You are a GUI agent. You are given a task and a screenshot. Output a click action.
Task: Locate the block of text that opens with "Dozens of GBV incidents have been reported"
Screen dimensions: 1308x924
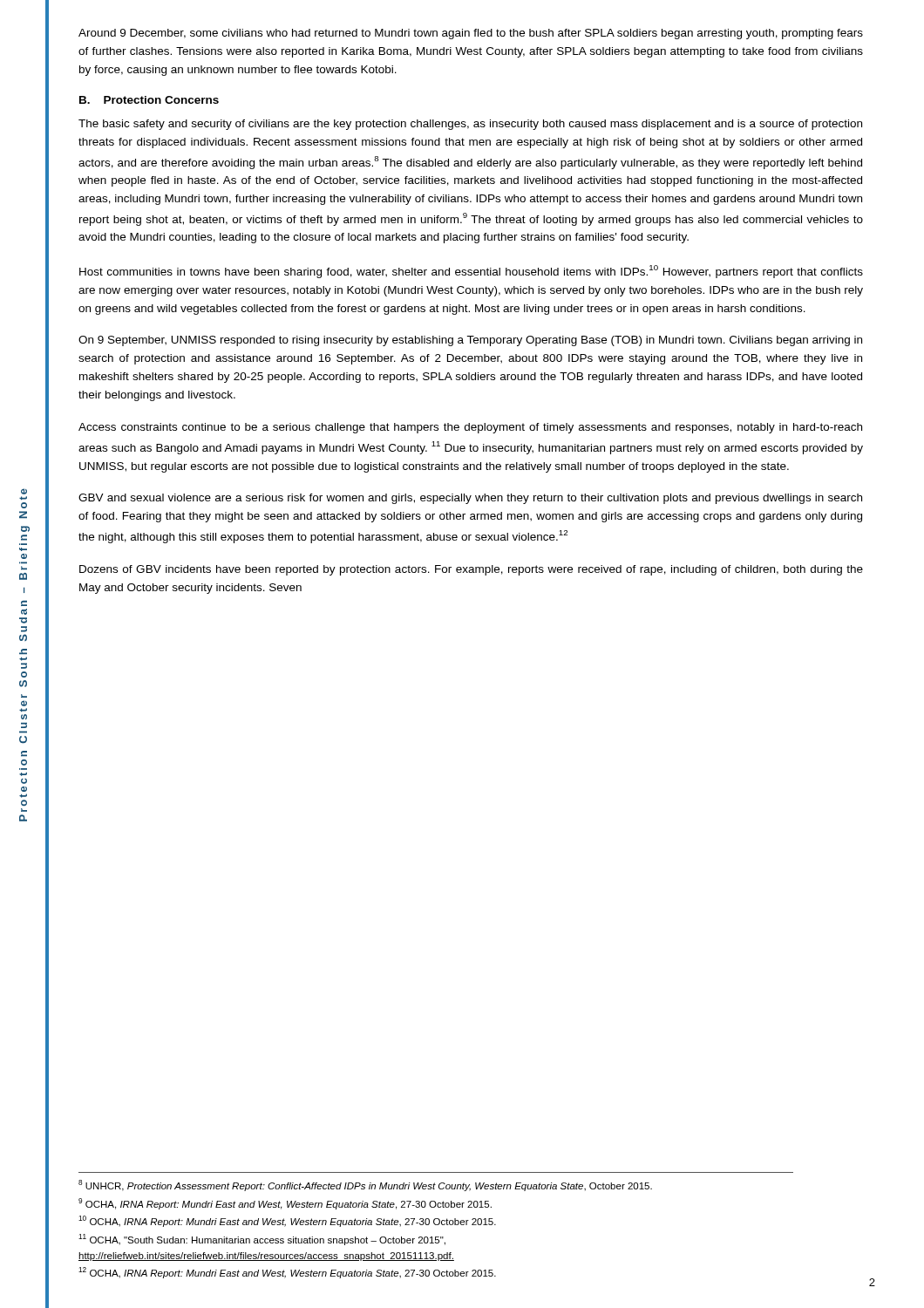[471, 578]
